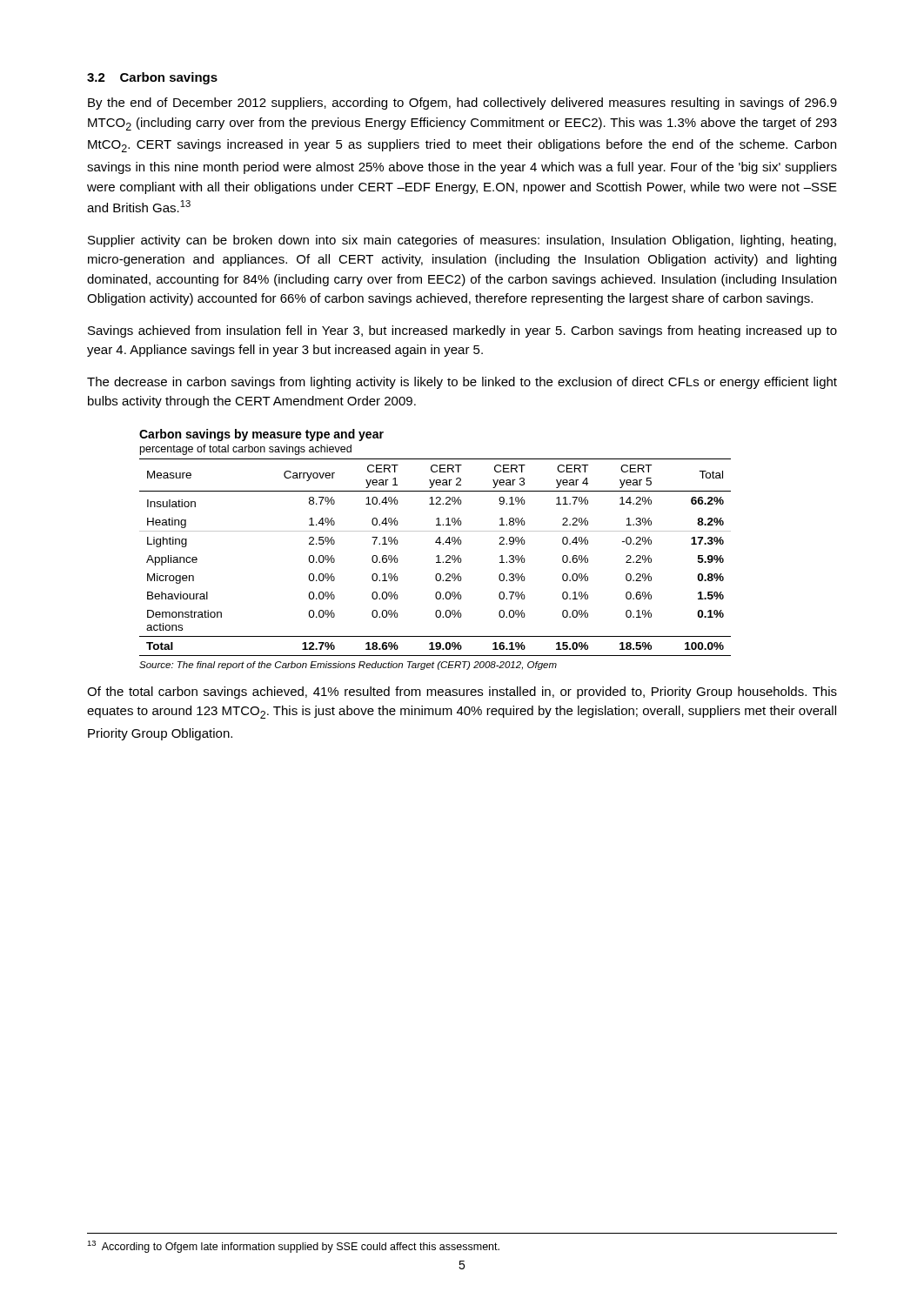Navigate to the region starting "Carbon savings by measure"
The height and width of the screenshot is (1305, 924).
click(261, 434)
